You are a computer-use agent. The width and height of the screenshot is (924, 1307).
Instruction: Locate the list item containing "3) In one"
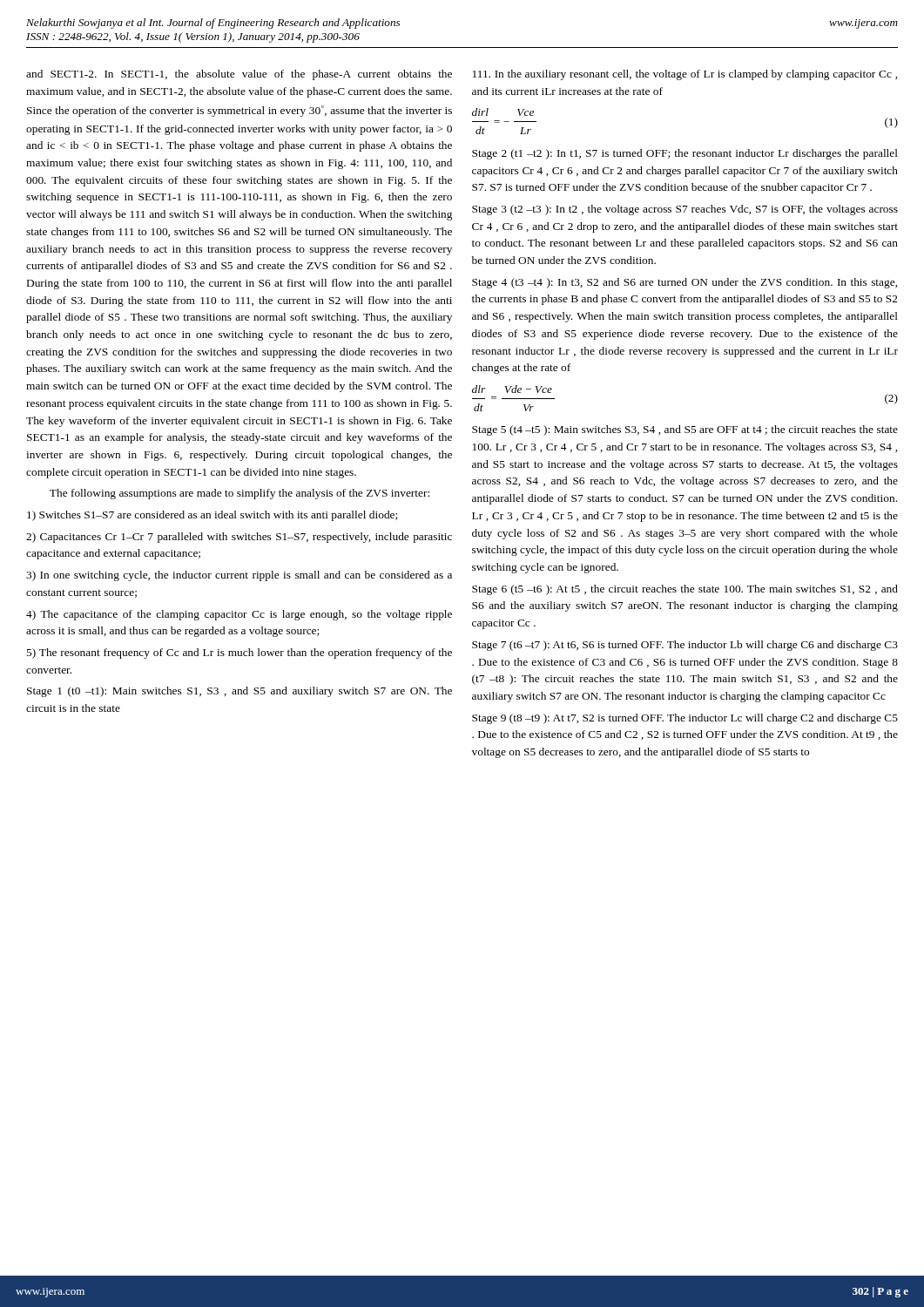tap(239, 584)
